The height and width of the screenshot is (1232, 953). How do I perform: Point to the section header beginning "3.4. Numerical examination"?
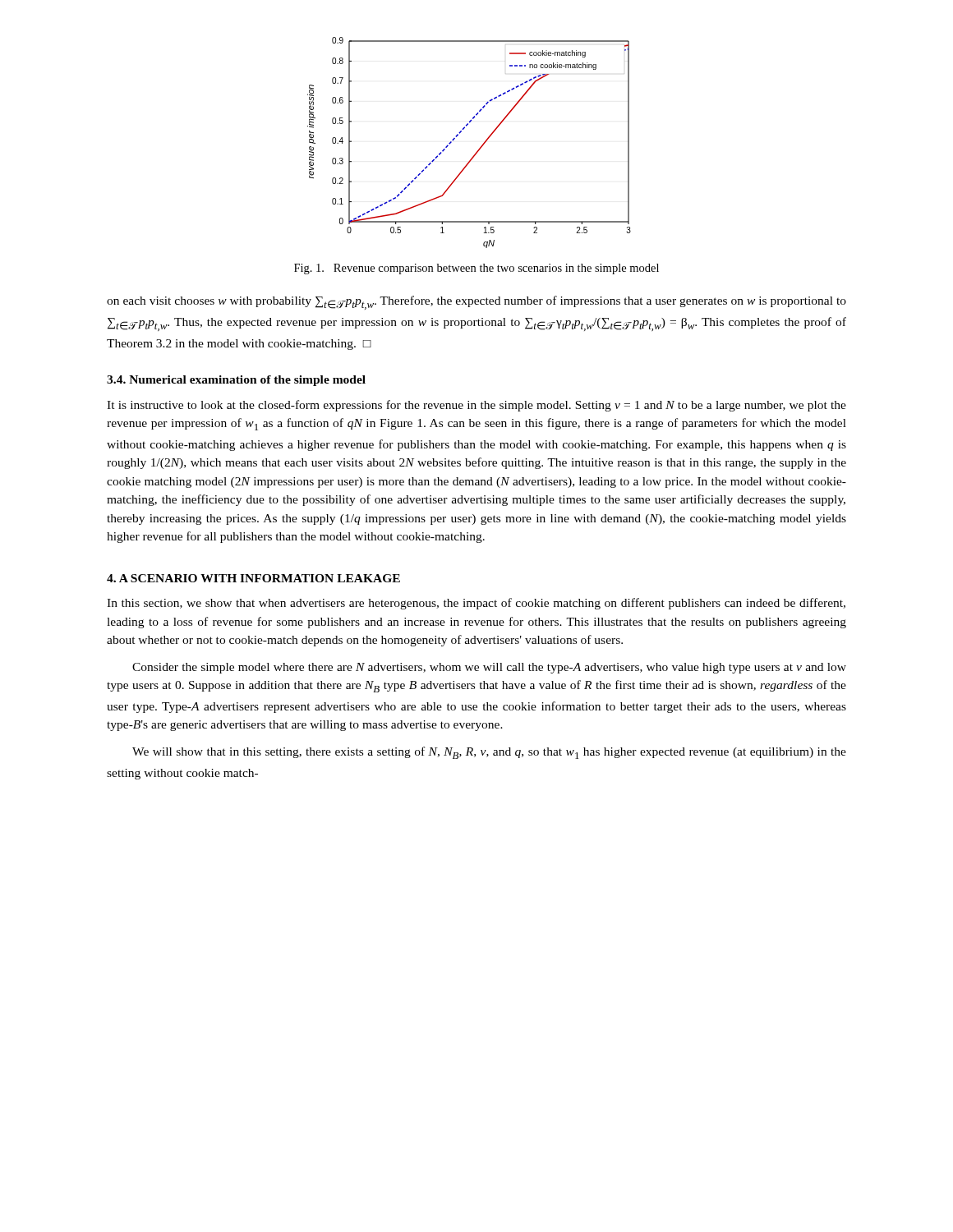(x=236, y=379)
